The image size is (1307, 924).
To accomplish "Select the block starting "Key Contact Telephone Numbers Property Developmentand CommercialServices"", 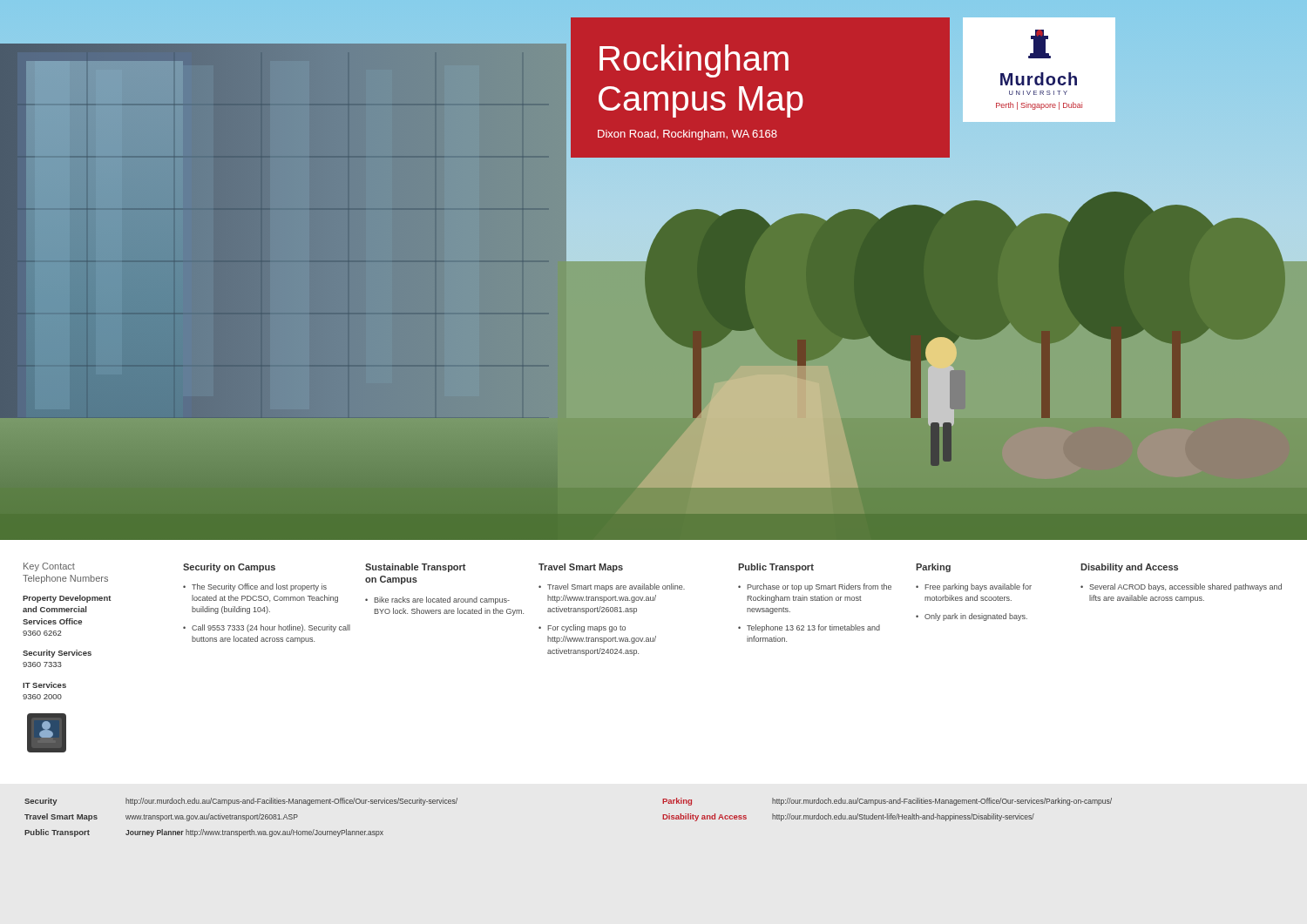I will [97, 661].
